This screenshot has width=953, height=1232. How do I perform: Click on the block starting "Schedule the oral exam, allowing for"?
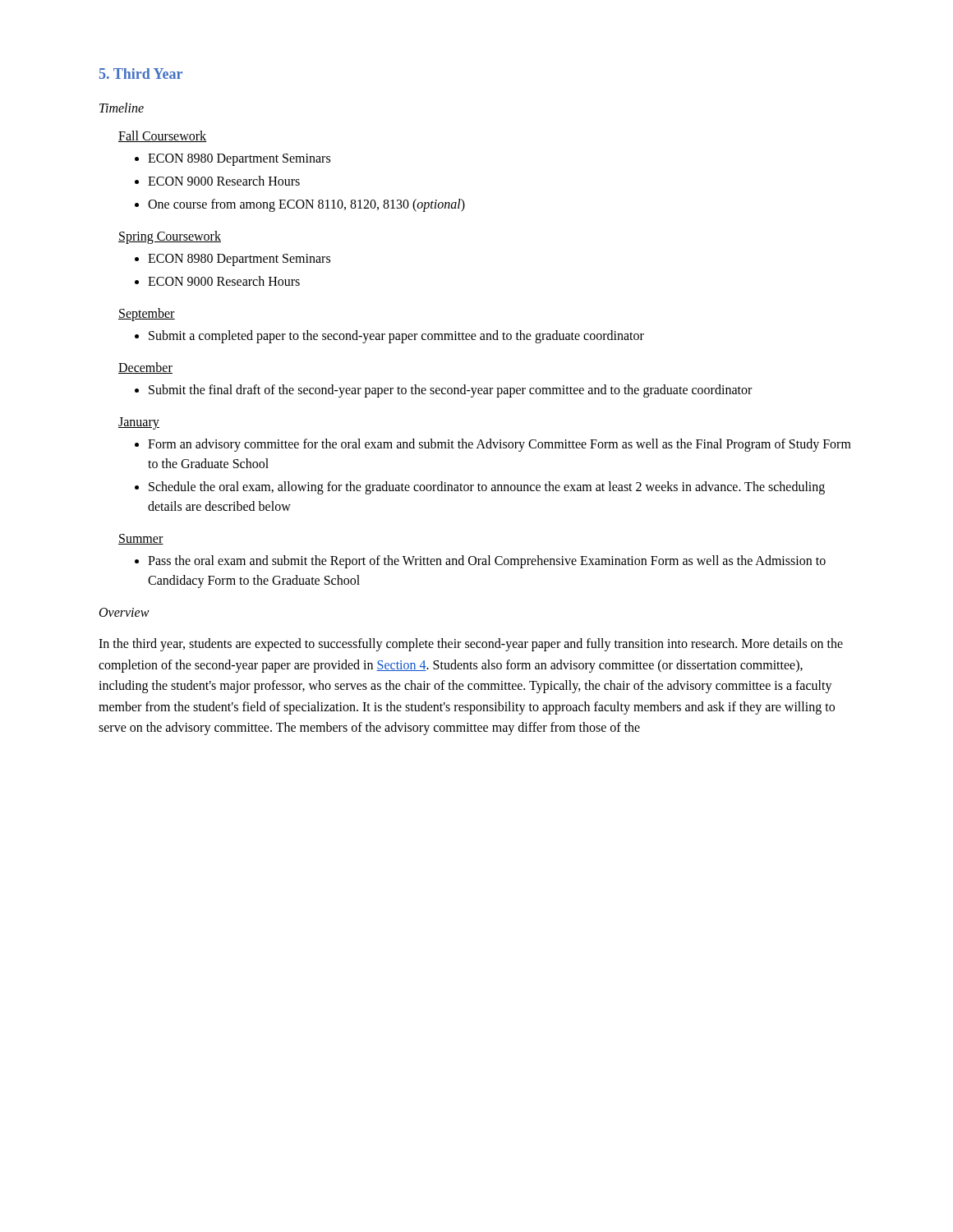[487, 496]
